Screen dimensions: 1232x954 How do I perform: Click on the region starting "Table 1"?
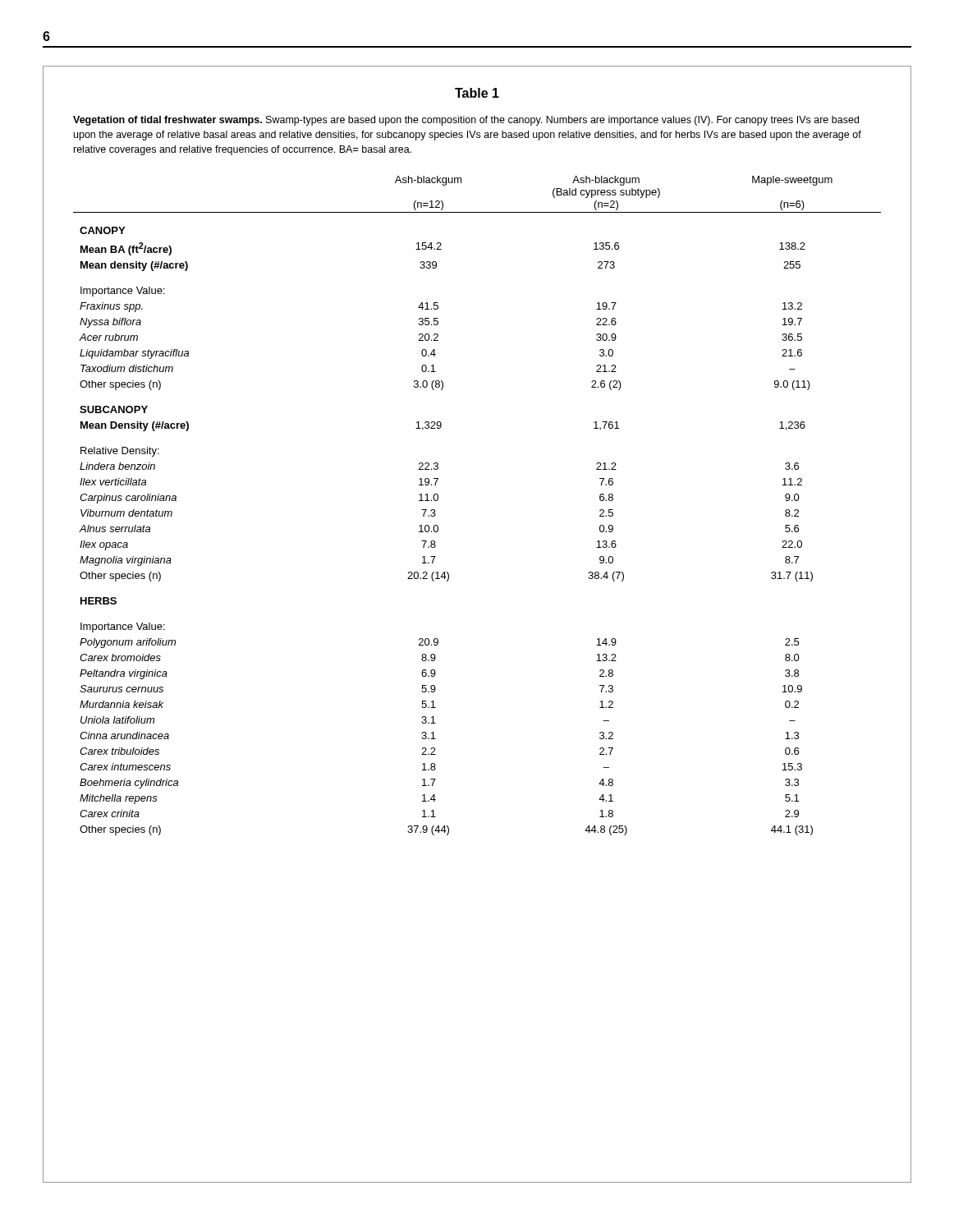(x=477, y=93)
